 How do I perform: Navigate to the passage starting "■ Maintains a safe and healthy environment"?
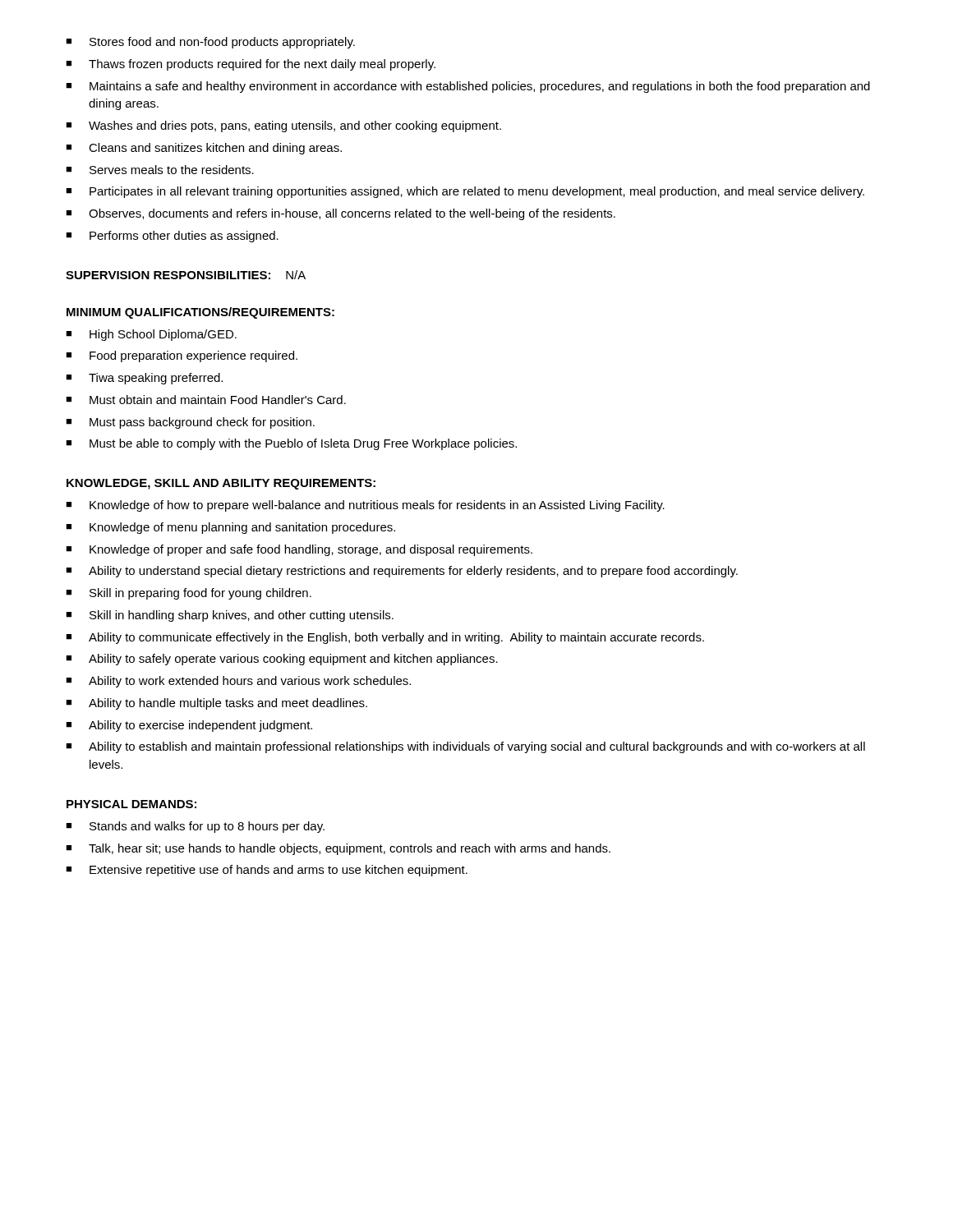click(476, 95)
